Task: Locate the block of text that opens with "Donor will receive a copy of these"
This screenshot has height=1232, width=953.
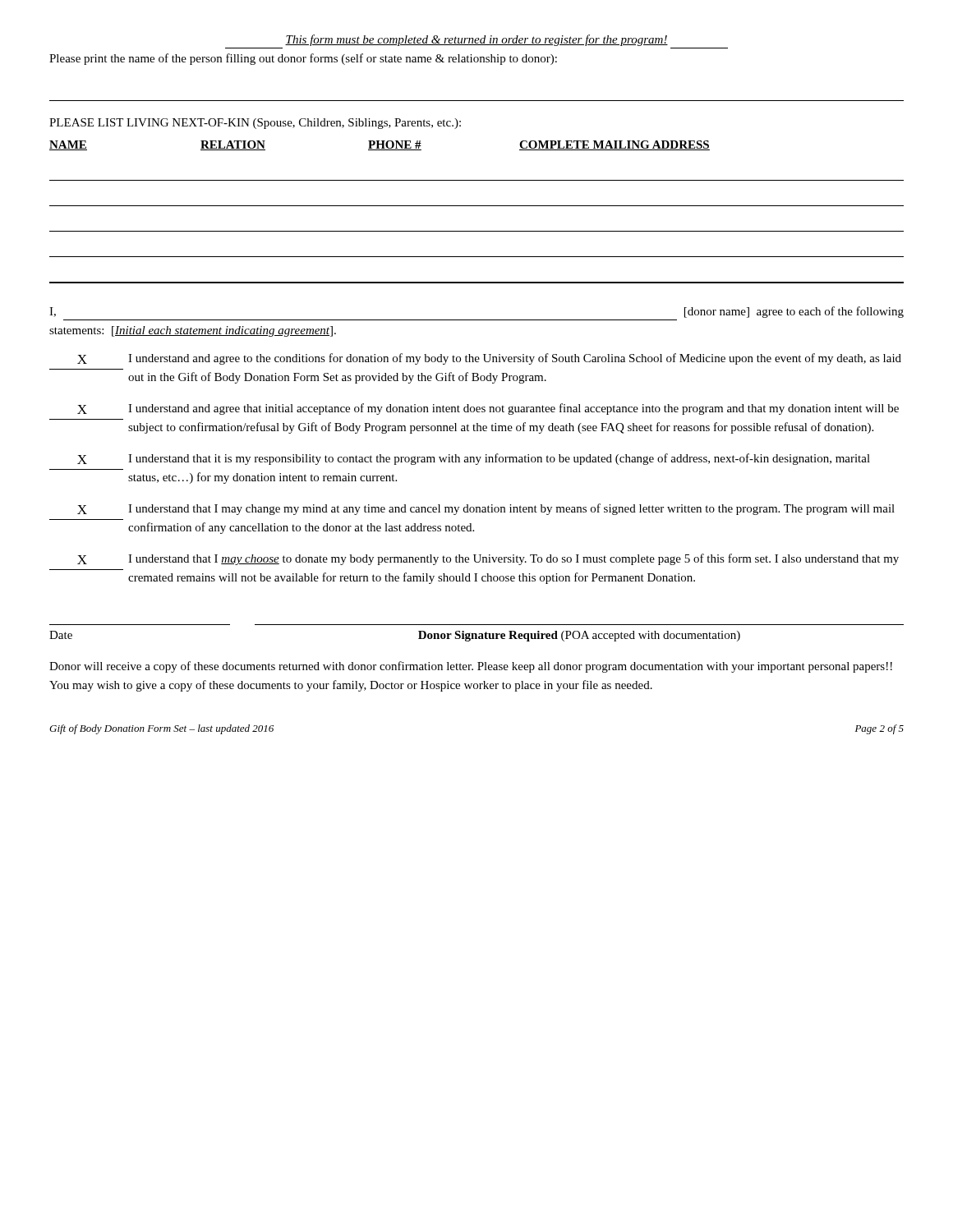Action: point(471,675)
